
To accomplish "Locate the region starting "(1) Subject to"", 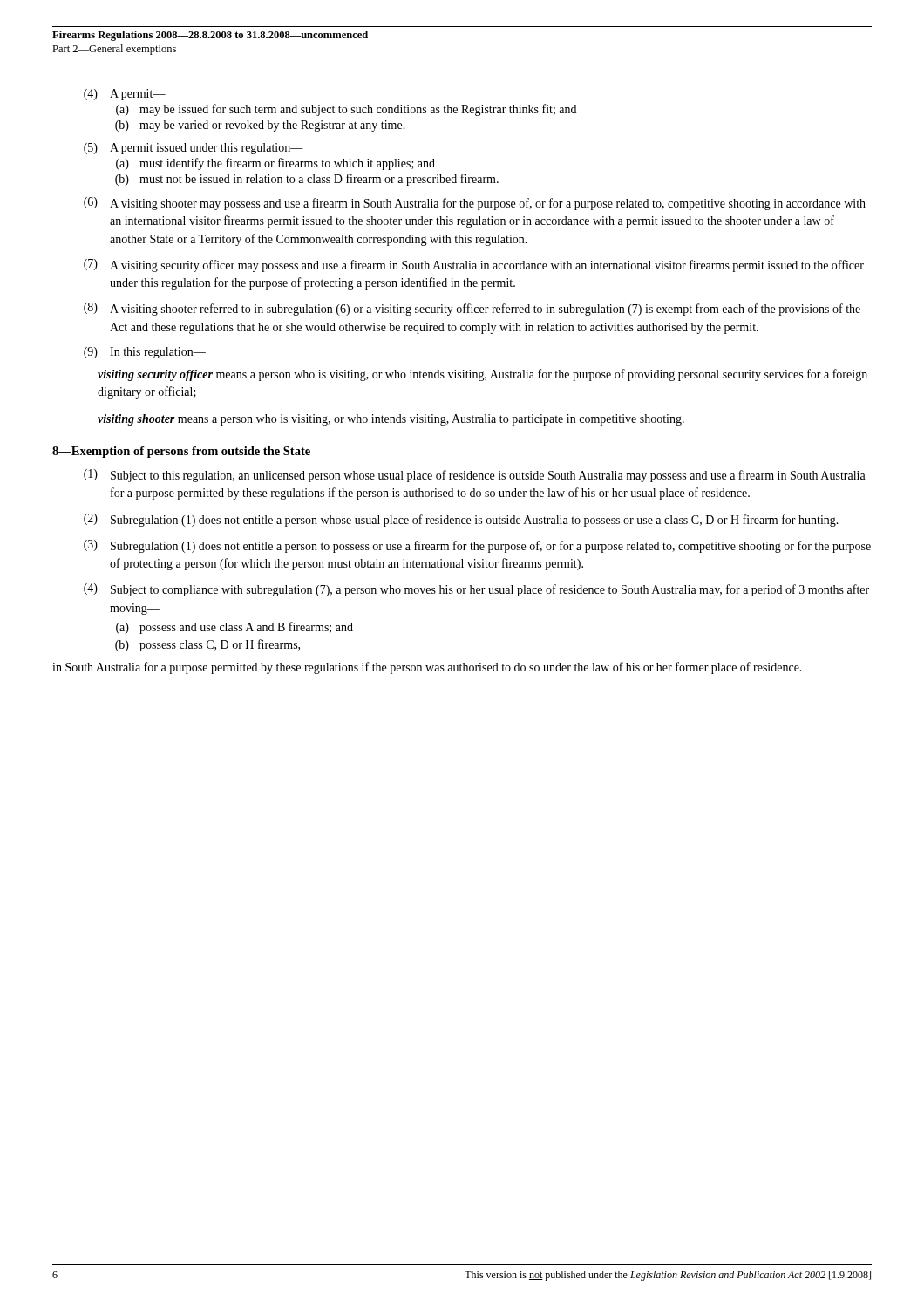I will tap(462, 485).
